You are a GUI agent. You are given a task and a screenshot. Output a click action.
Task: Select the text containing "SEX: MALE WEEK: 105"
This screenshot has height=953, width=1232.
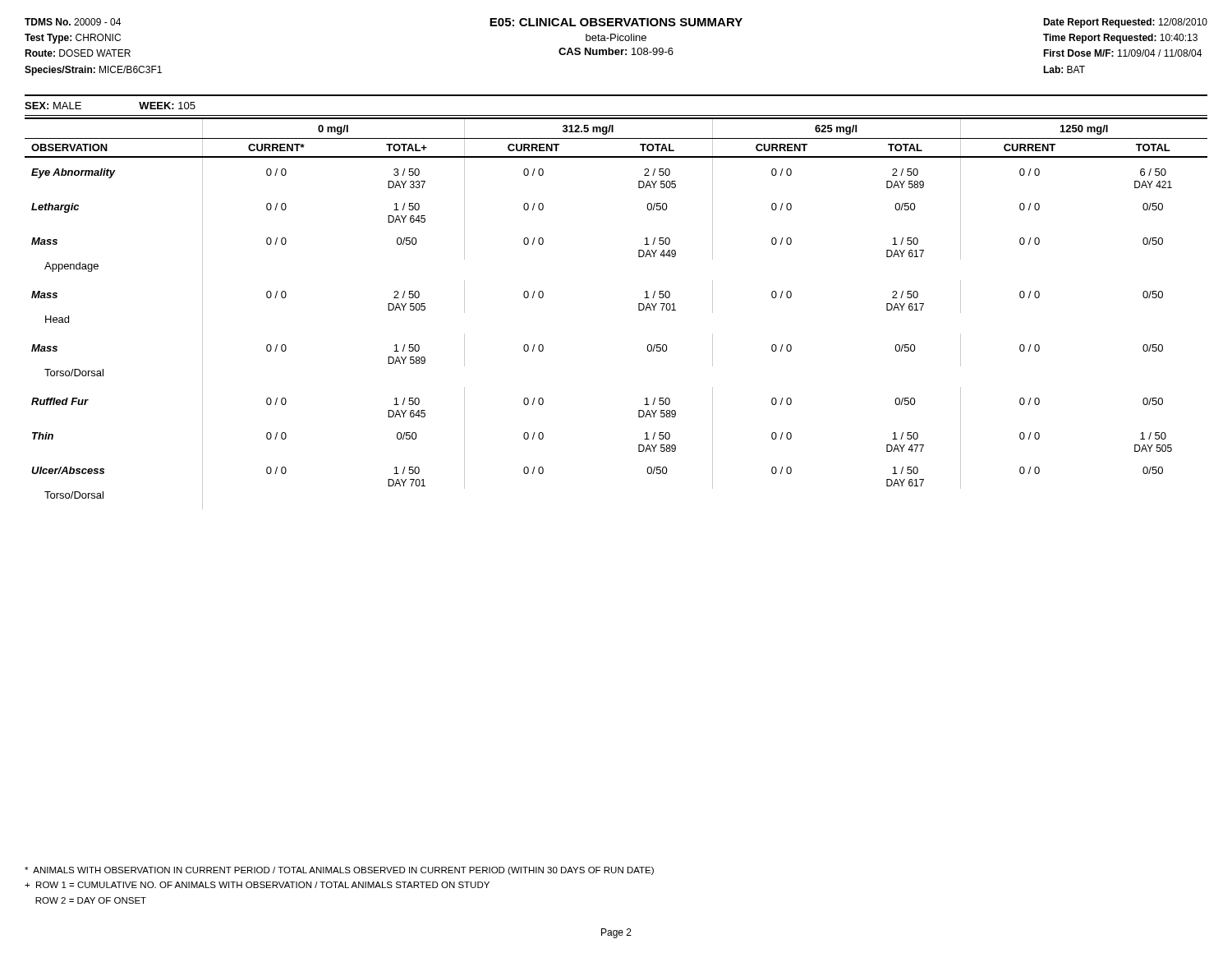(110, 106)
